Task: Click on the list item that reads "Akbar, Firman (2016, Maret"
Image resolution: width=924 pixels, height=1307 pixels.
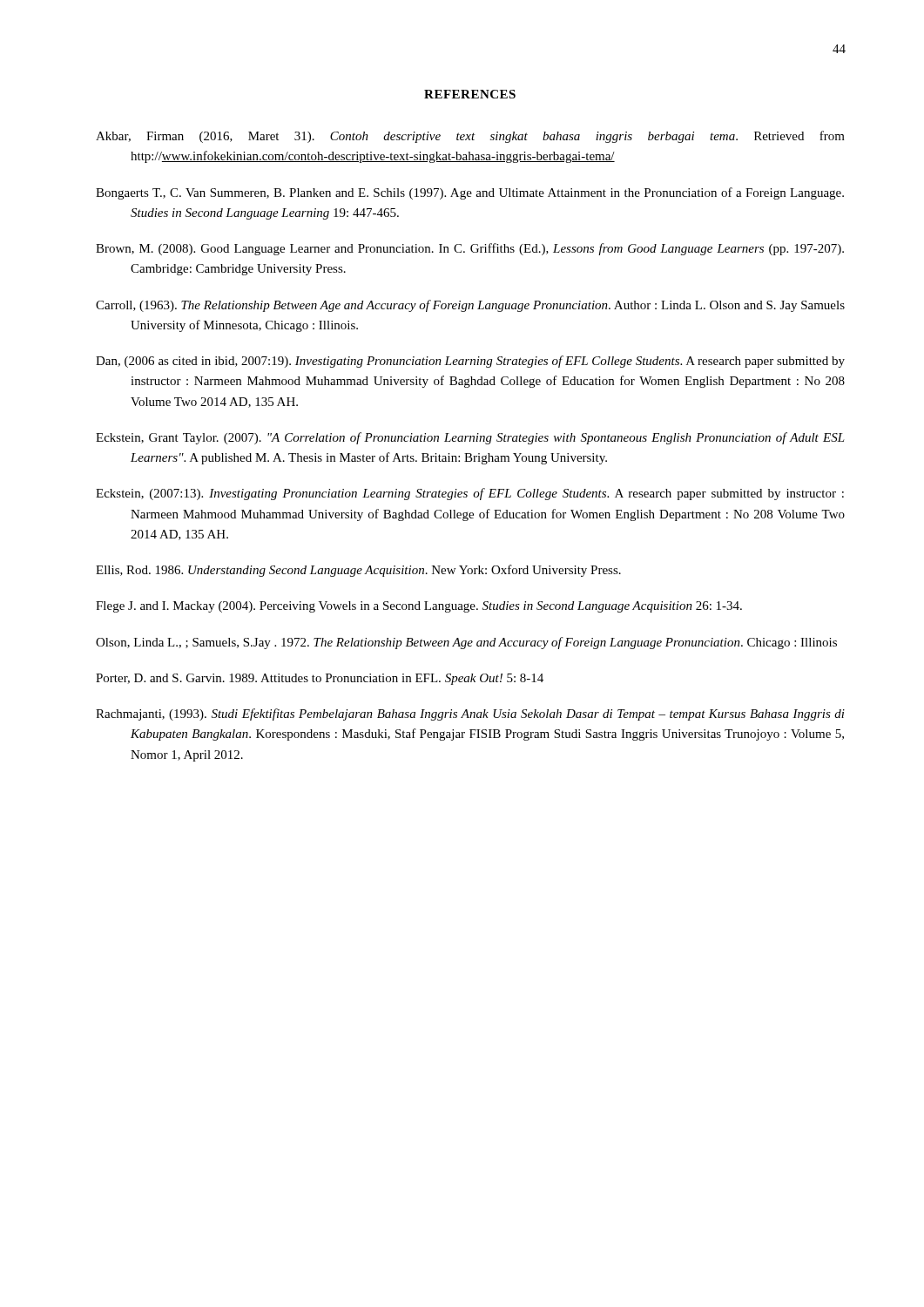Action: tap(470, 147)
